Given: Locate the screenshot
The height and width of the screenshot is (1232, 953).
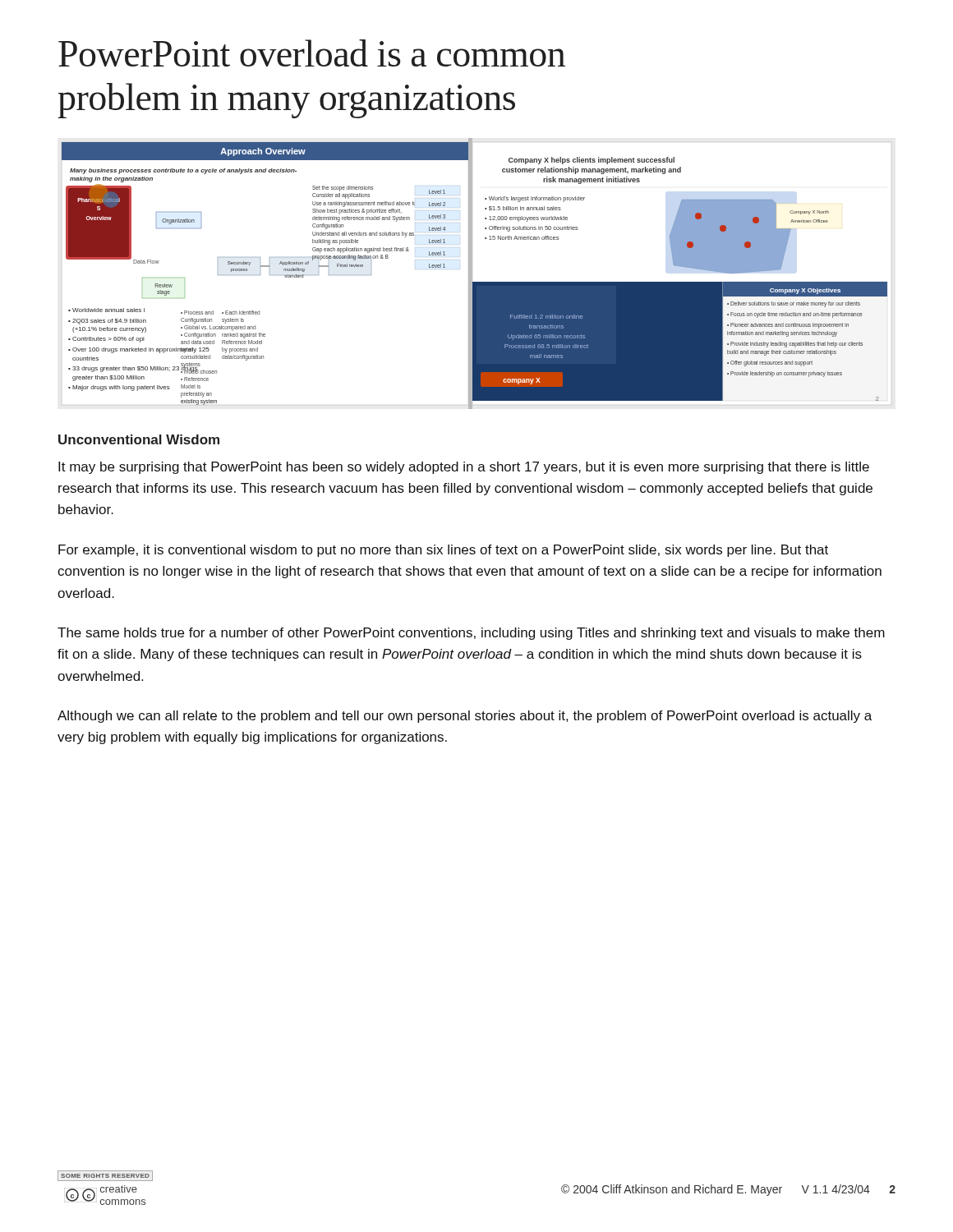Looking at the screenshot, I should (x=476, y=273).
